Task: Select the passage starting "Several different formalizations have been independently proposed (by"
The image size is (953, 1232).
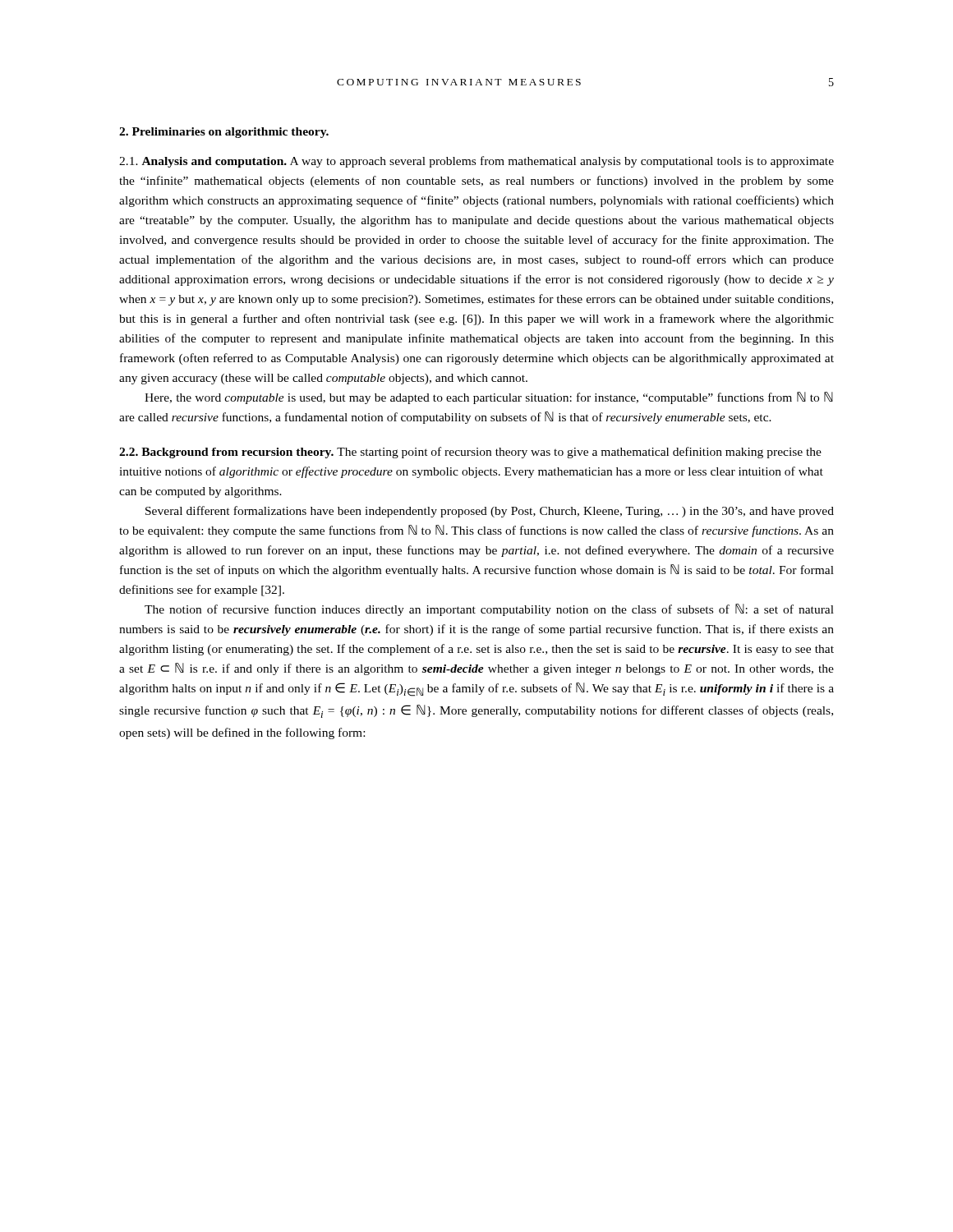Action: click(x=476, y=550)
